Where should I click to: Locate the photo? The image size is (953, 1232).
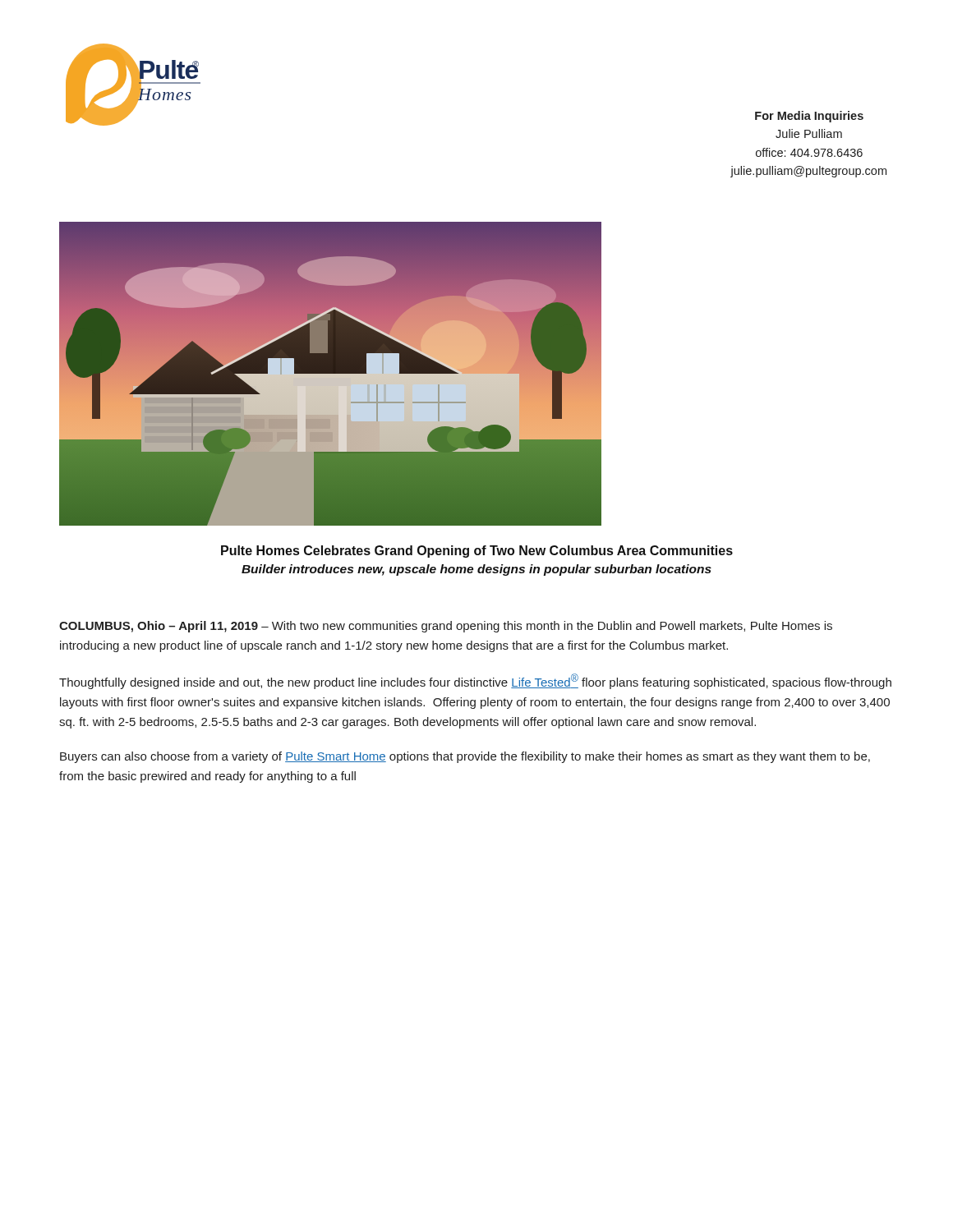pos(330,374)
